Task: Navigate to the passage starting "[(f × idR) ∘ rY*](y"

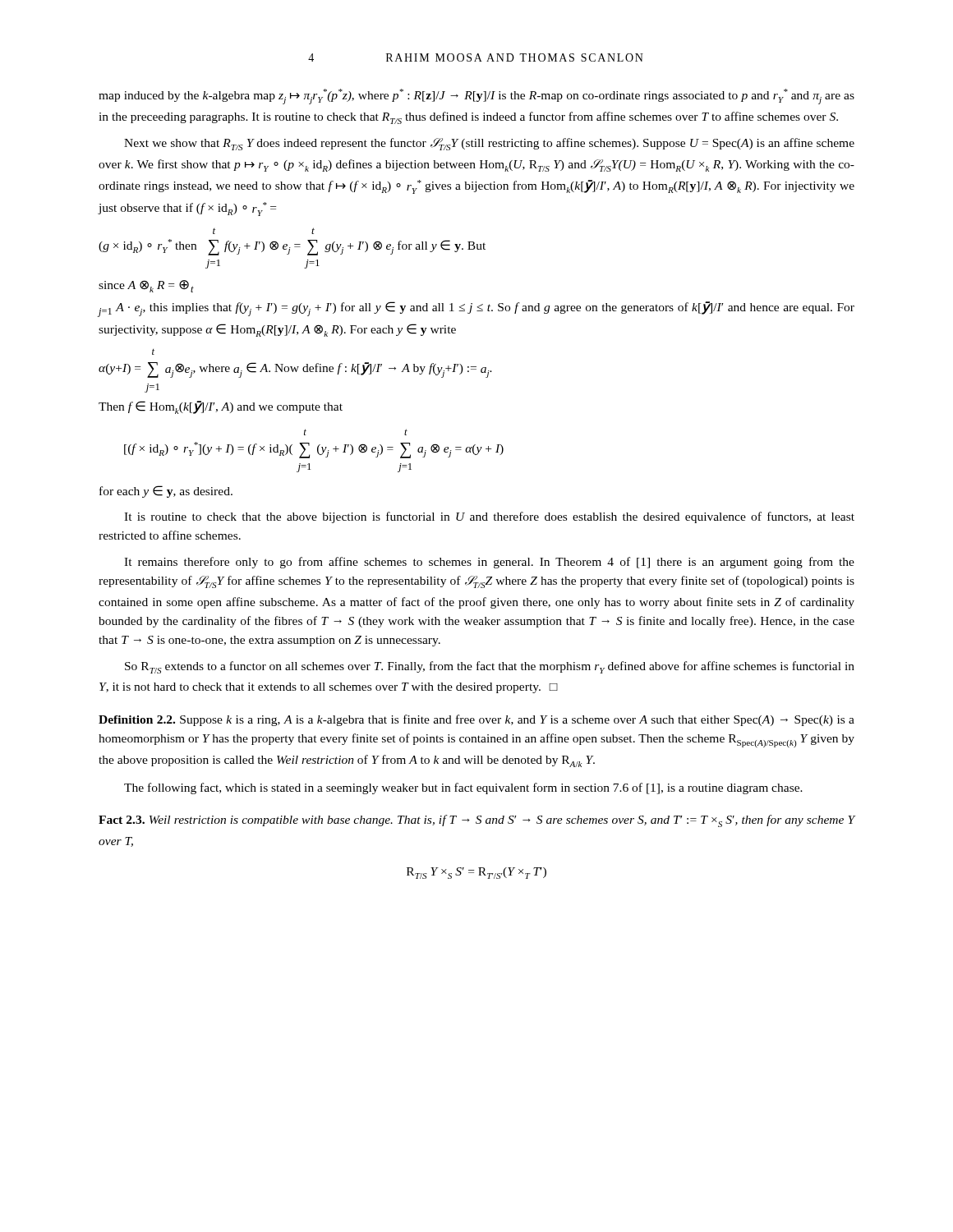Action: [314, 449]
